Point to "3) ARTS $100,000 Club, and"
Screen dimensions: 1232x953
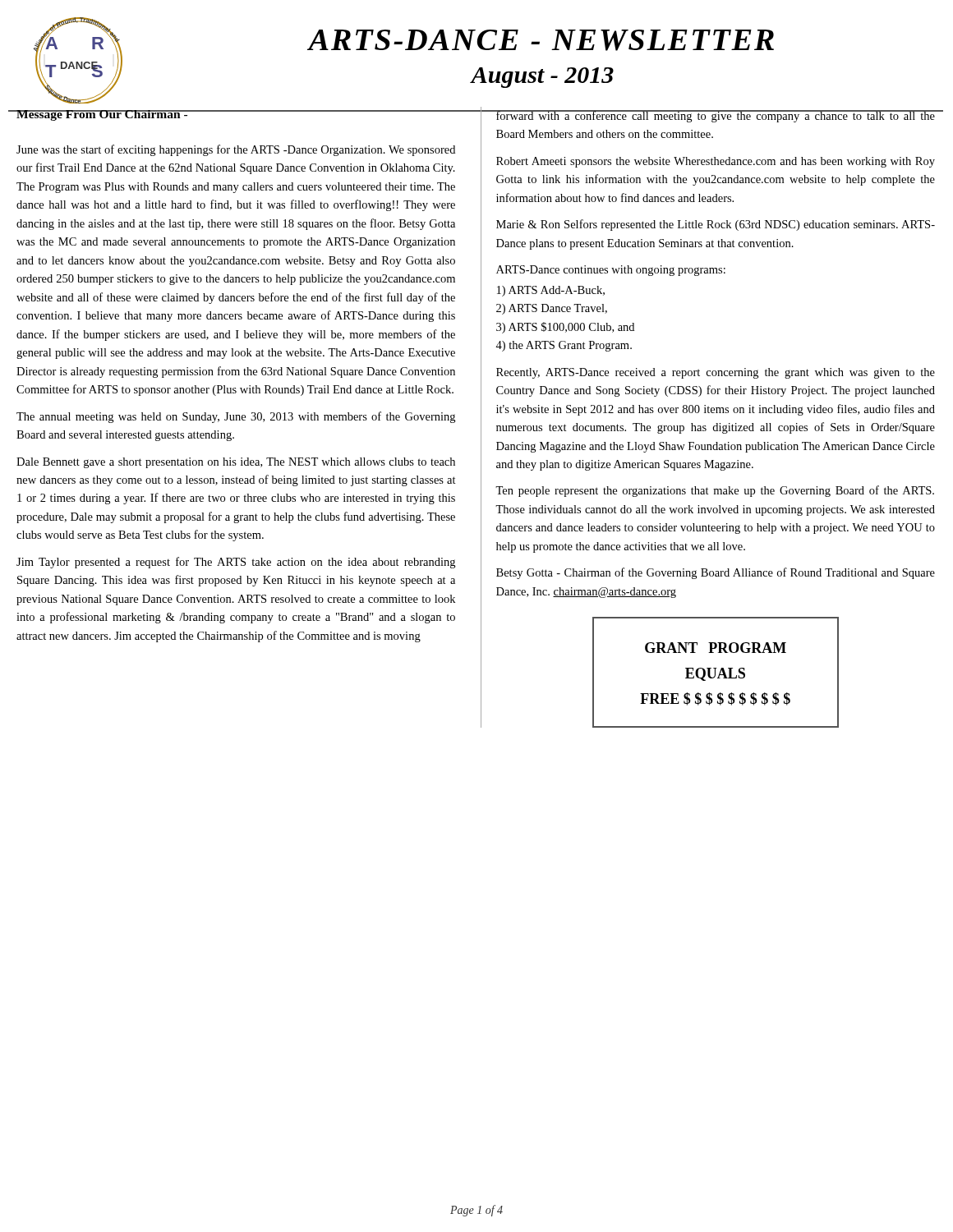(x=565, y=327)
